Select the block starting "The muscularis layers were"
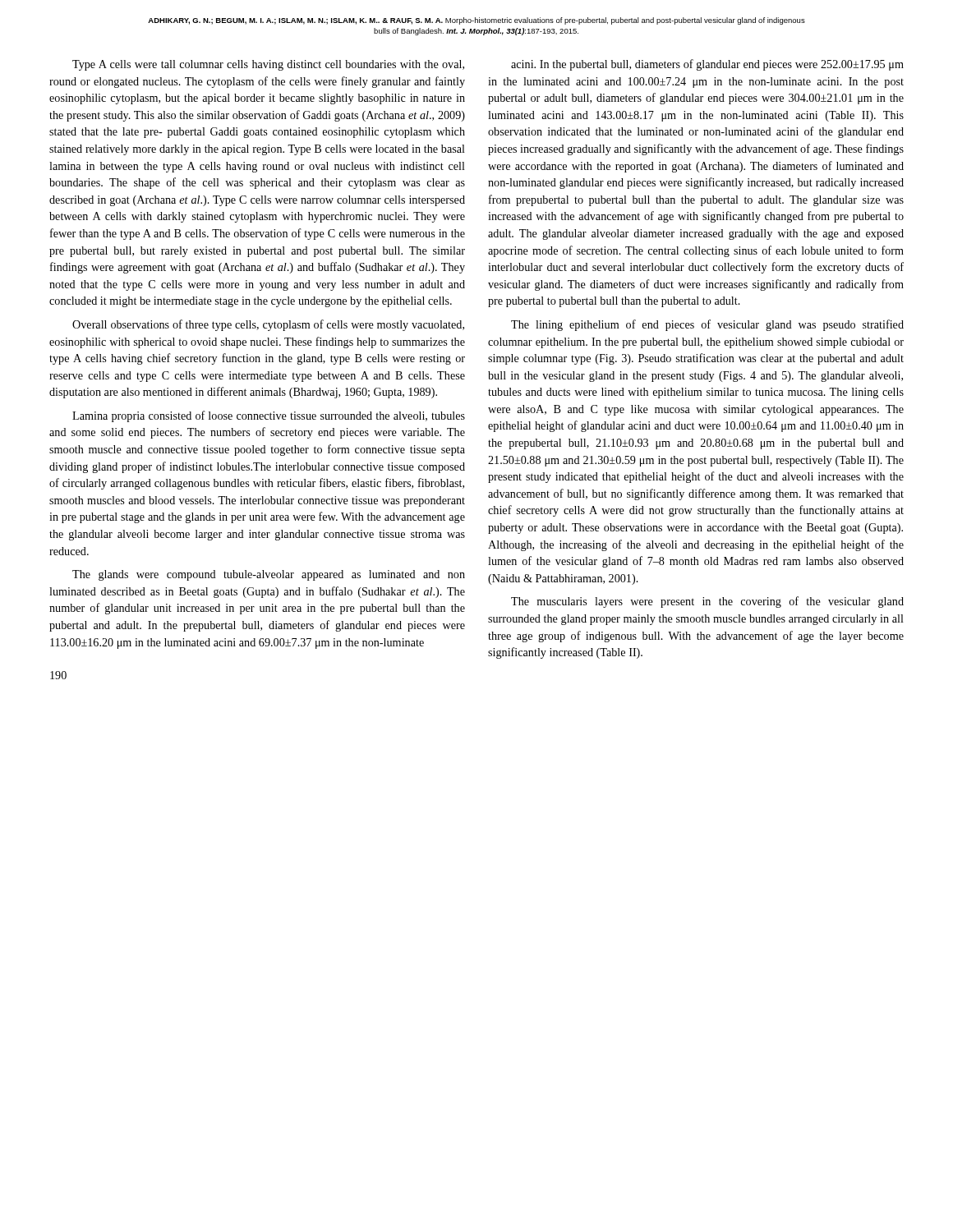 (x=696, y=627)
